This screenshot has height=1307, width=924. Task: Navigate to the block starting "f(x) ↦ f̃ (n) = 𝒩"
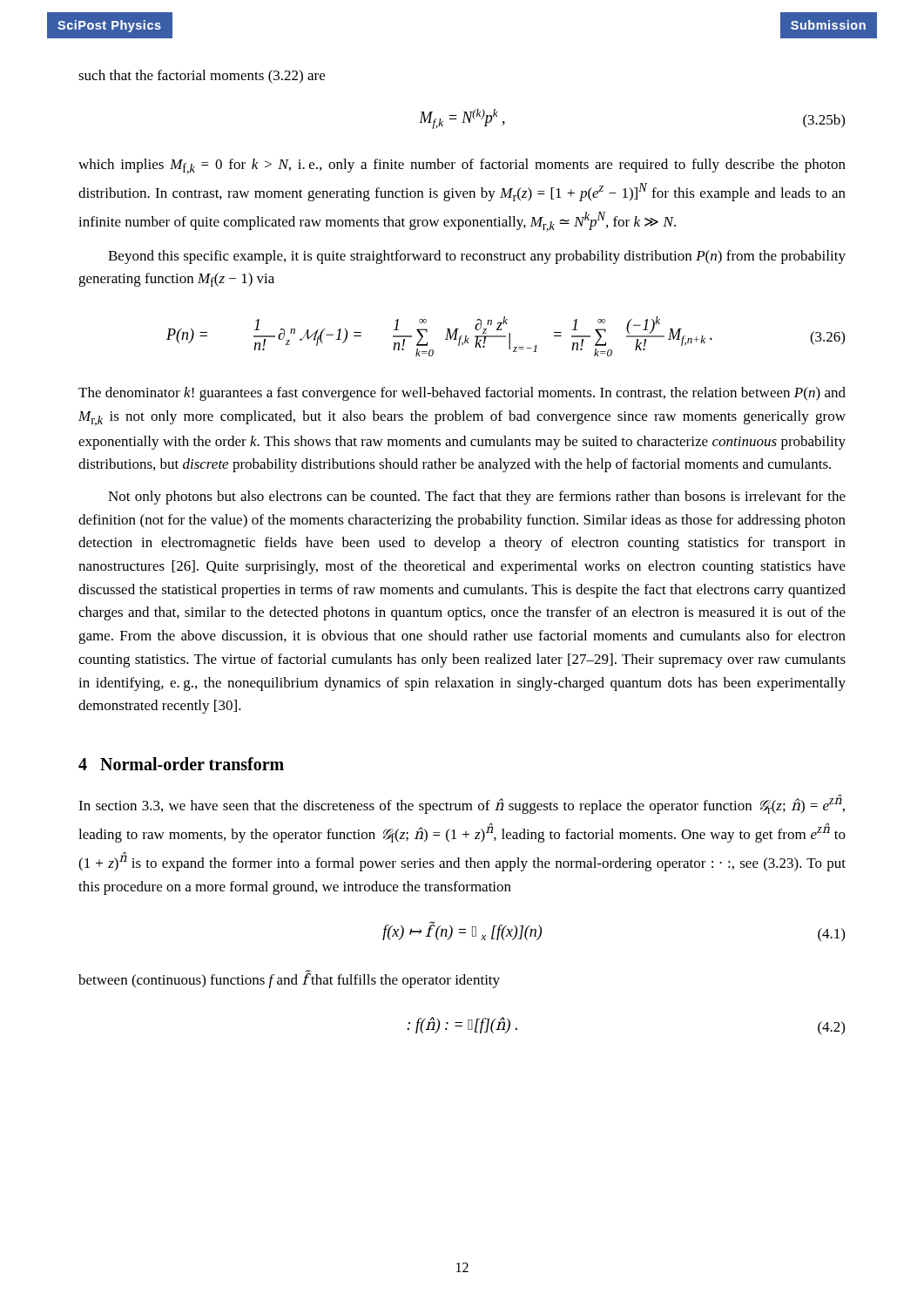[x=462, y=934]
